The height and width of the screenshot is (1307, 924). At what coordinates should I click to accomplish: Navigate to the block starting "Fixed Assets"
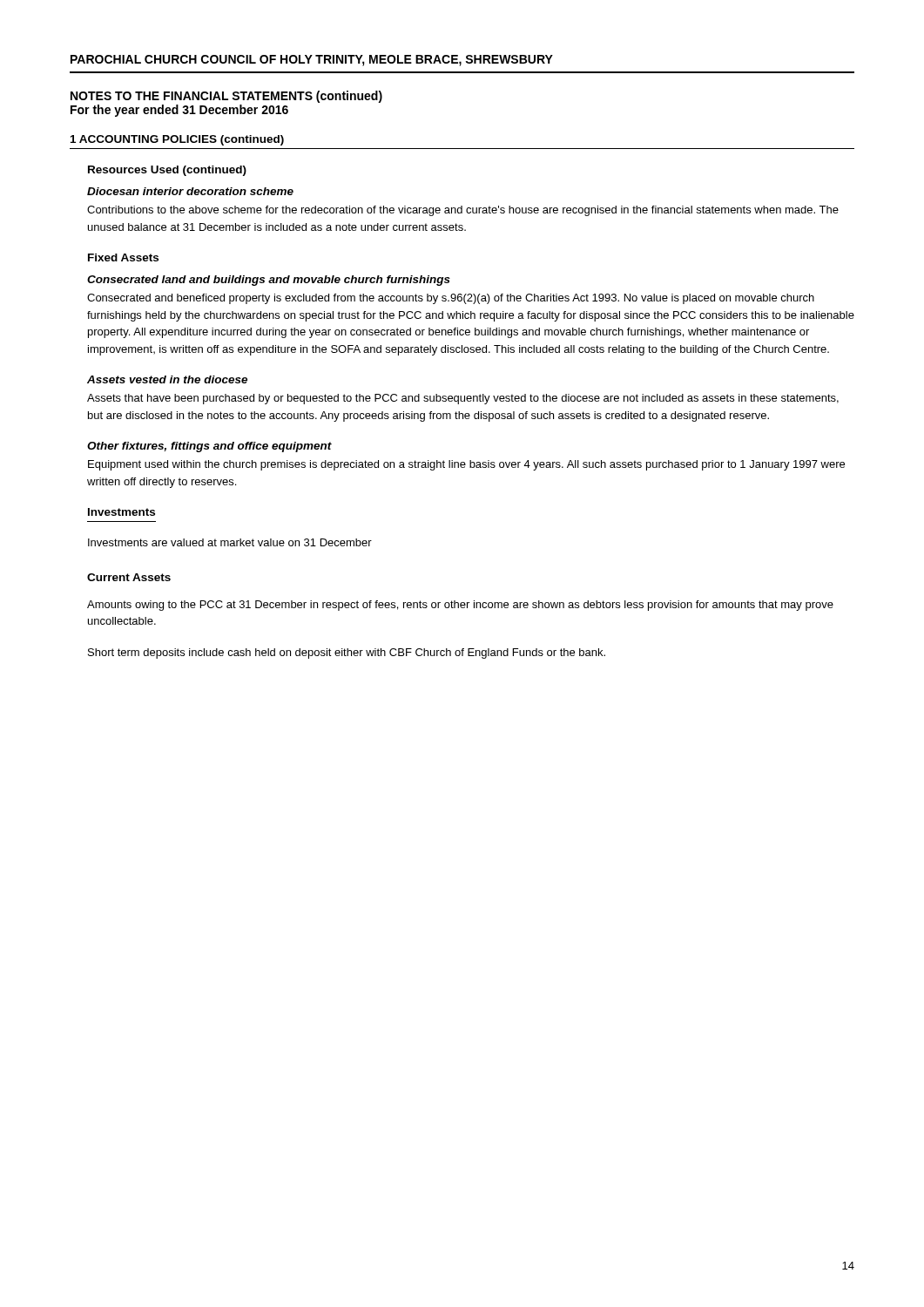123,257
